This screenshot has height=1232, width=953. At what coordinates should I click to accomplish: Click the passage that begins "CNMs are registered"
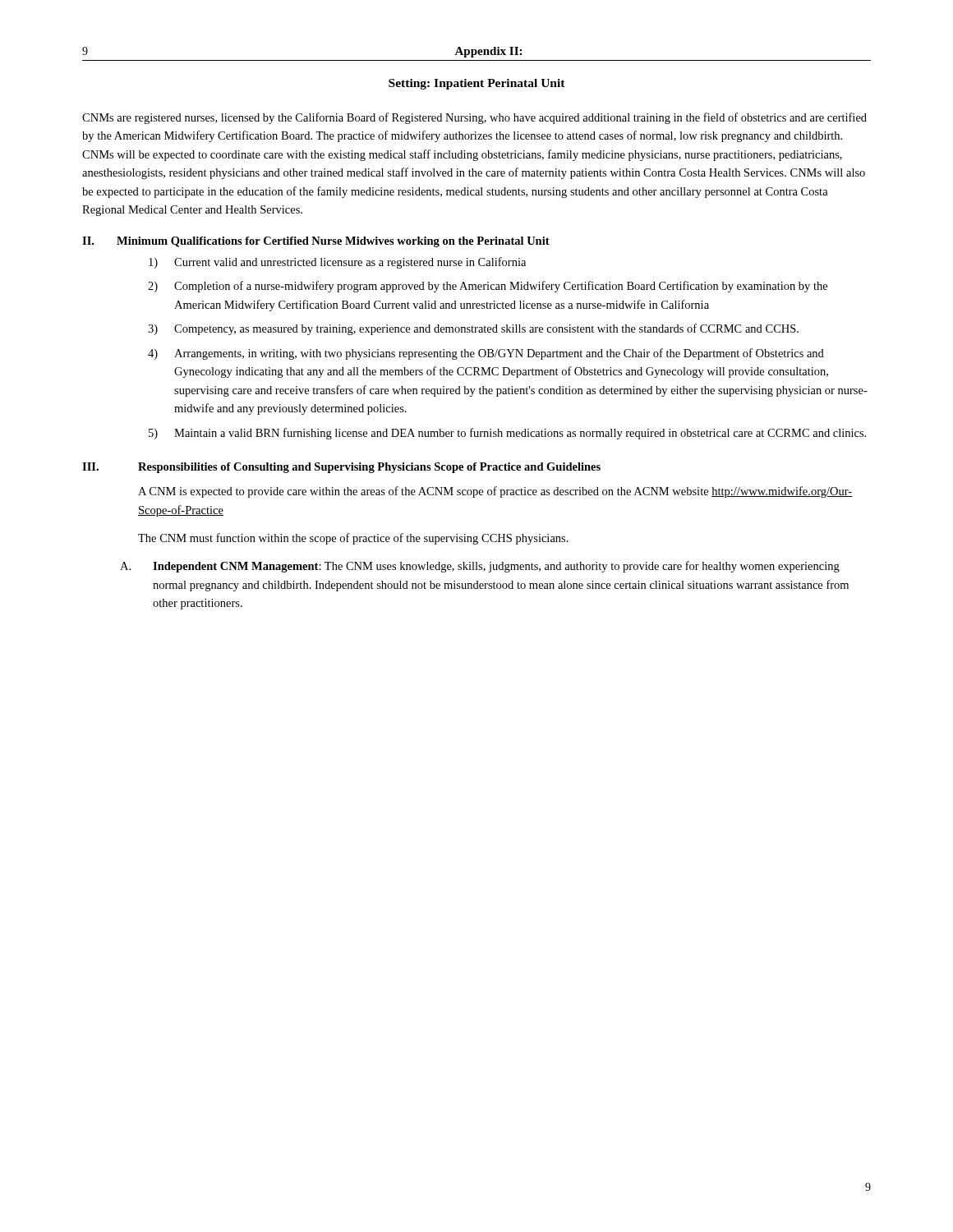(x=474, y=164)
